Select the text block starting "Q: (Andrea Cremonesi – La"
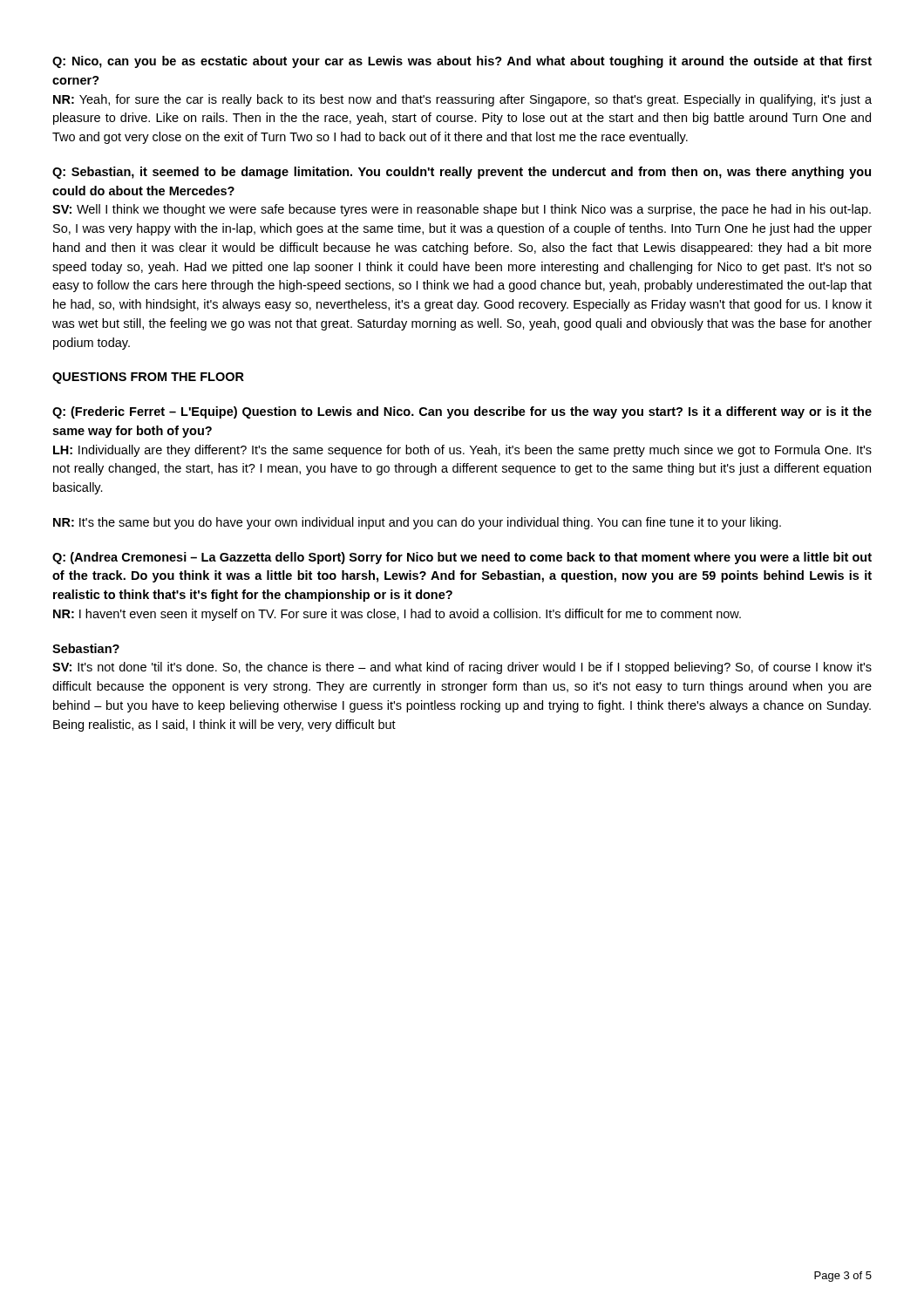This screenshot has height=1308, width=924. pyautogui.click(x=462, y=586)
